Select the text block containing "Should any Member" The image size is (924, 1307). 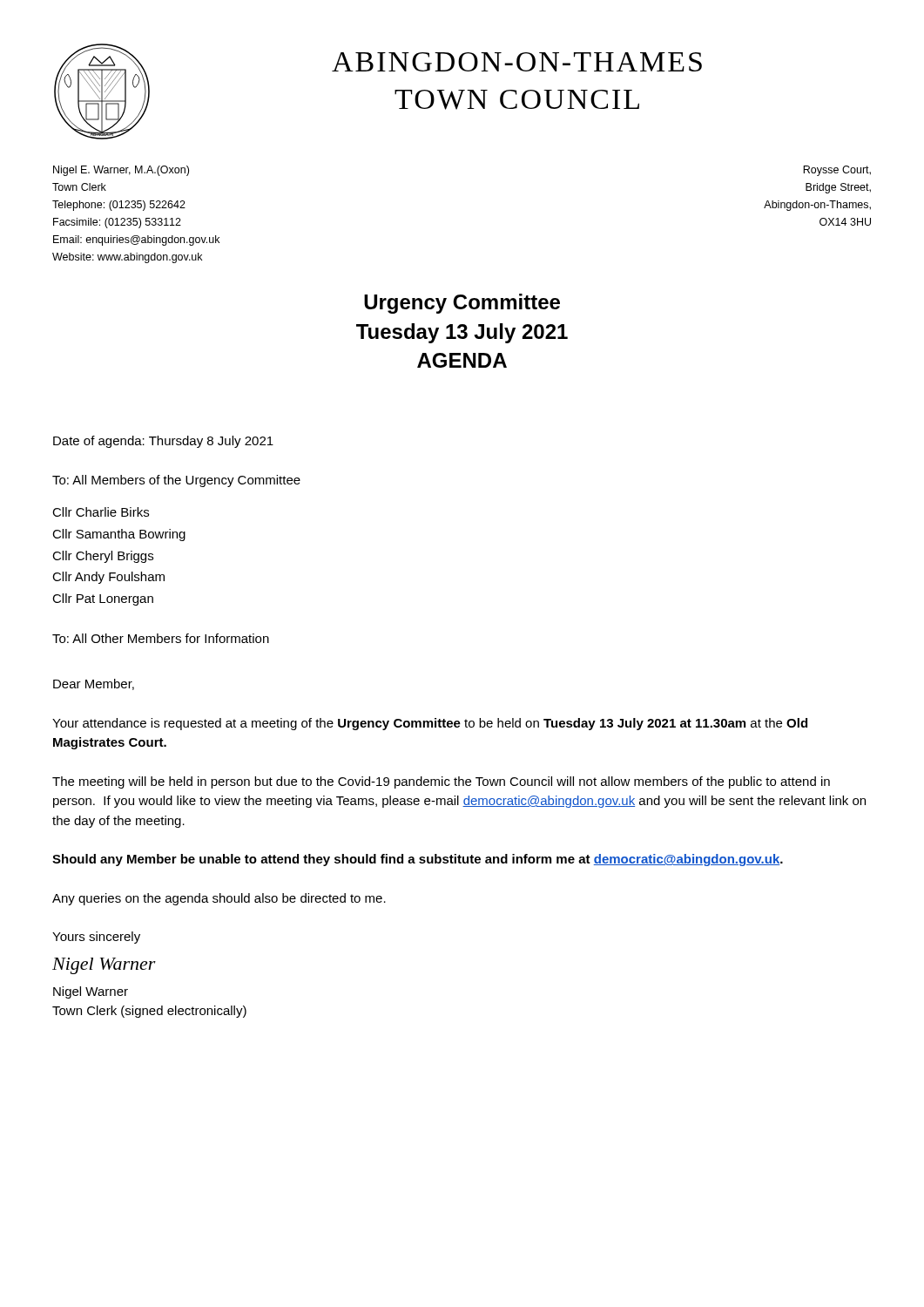418,859
